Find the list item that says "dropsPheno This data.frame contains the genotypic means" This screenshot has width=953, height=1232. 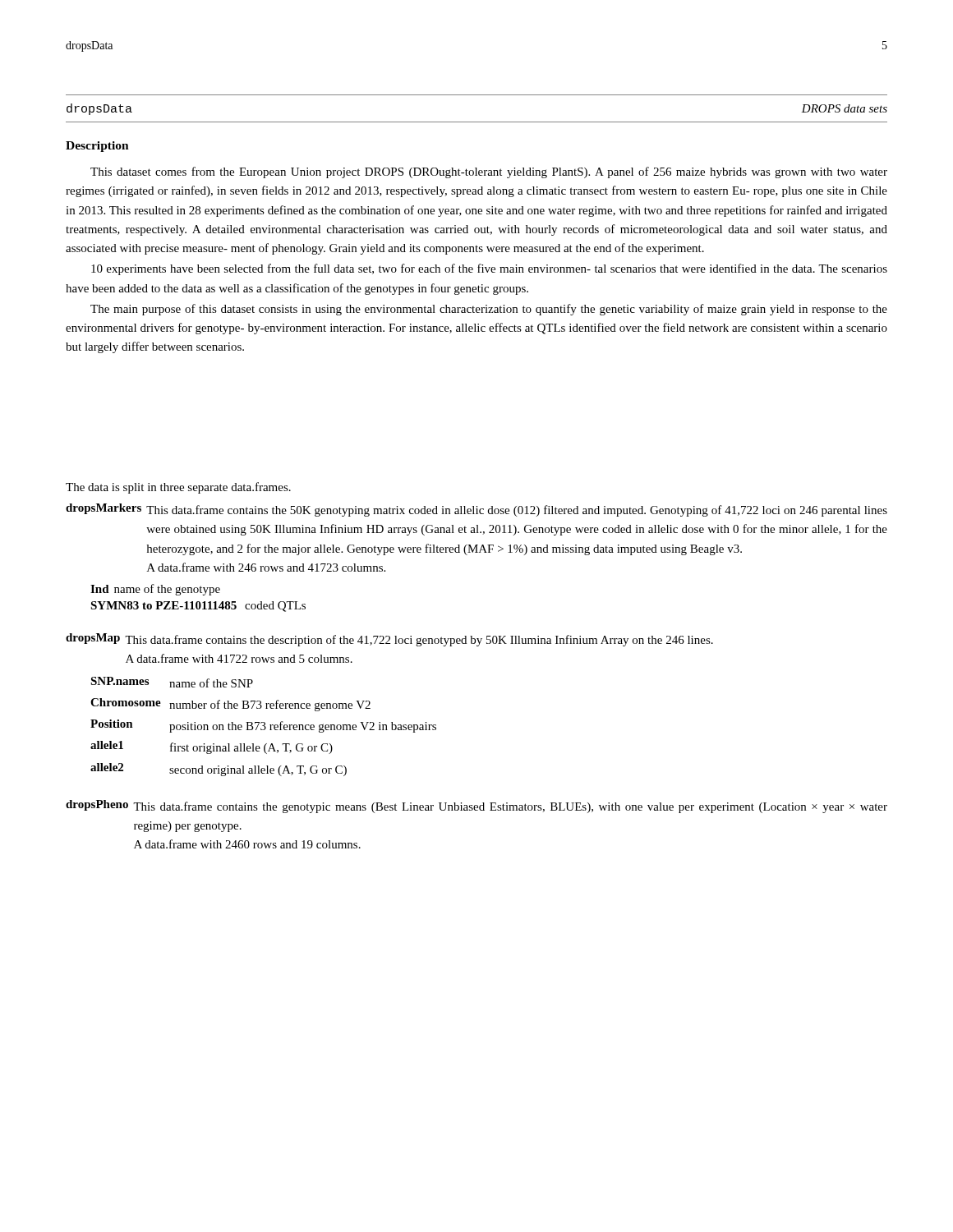click(476, 807)
